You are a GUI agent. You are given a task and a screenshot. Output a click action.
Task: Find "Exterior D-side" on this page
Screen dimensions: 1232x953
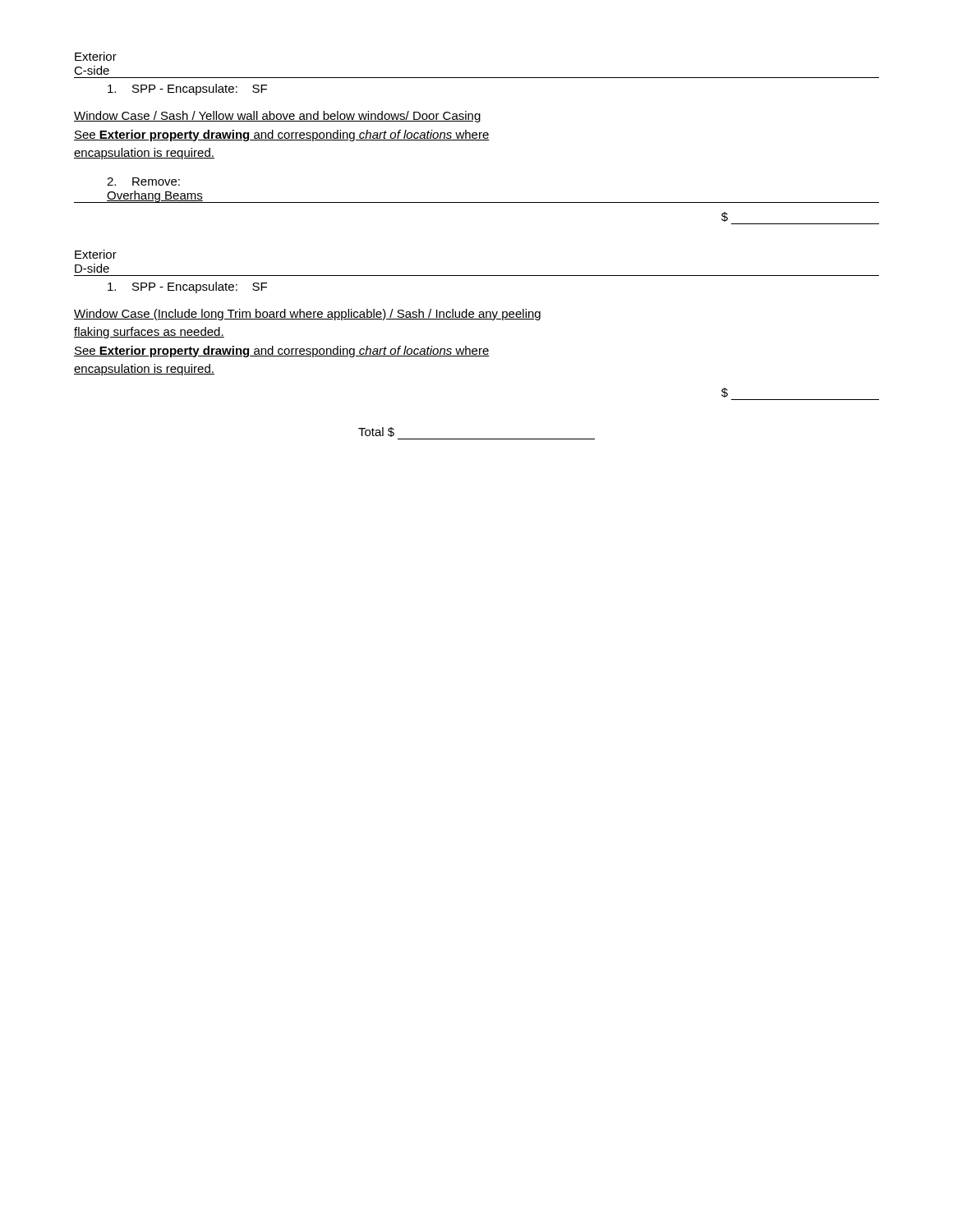[96, 254]
